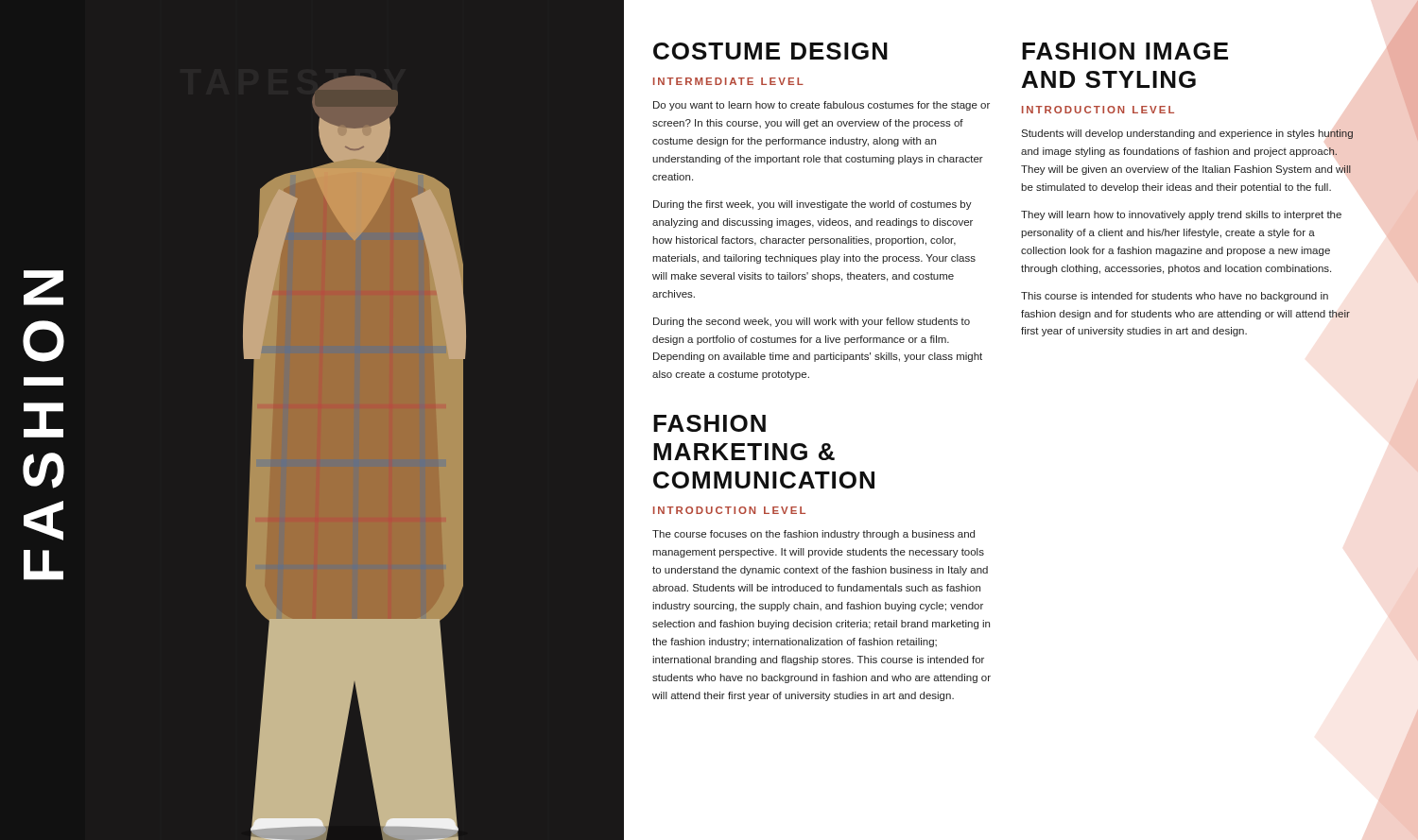1418x840 pixels.
Task: Click on the title that says "FASHIONMARKETING &COMMUNICATION"
Action: click(765, 452)
